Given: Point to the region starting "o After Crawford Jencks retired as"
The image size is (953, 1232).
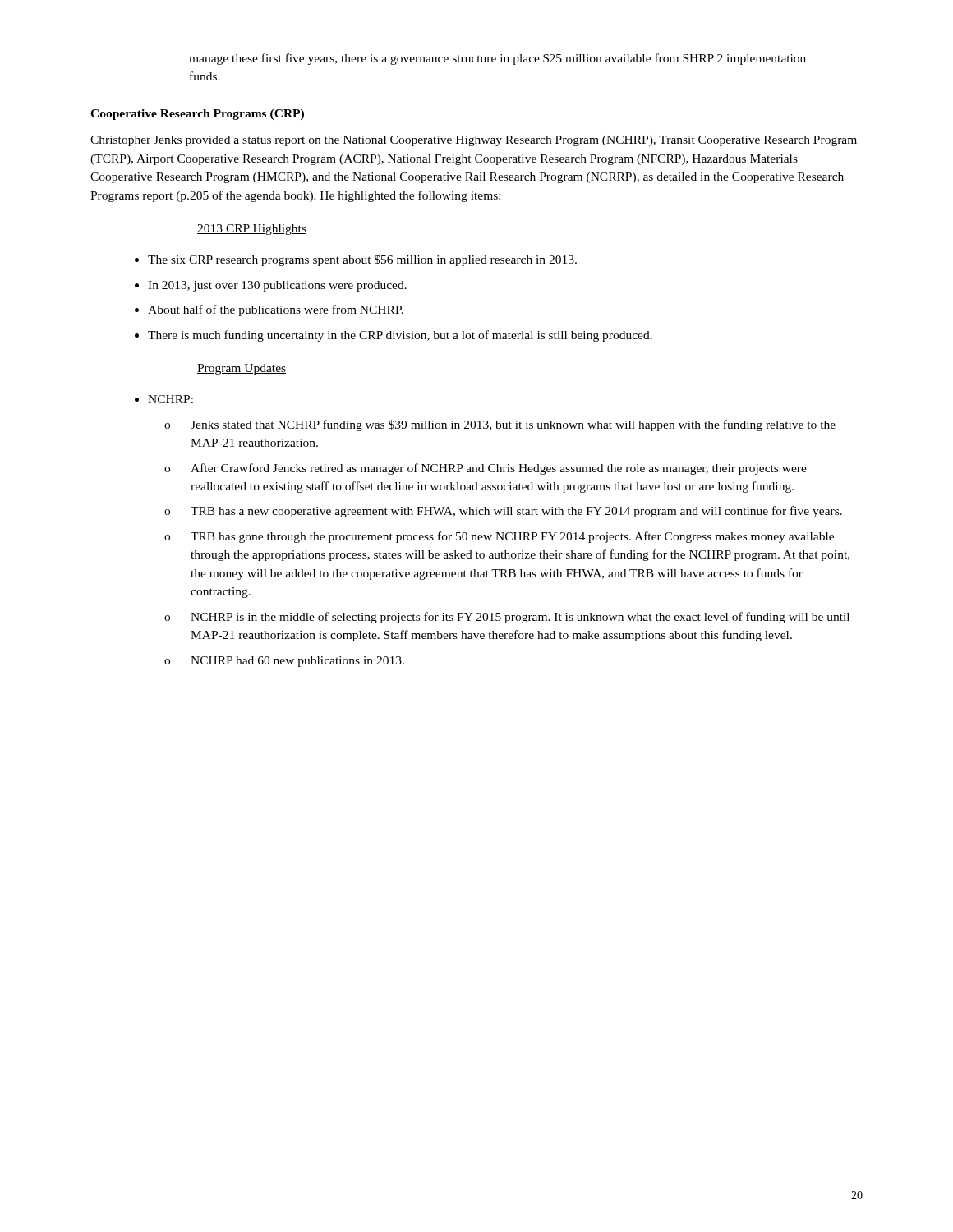Looking at the screenshot, I should [513, 477].
